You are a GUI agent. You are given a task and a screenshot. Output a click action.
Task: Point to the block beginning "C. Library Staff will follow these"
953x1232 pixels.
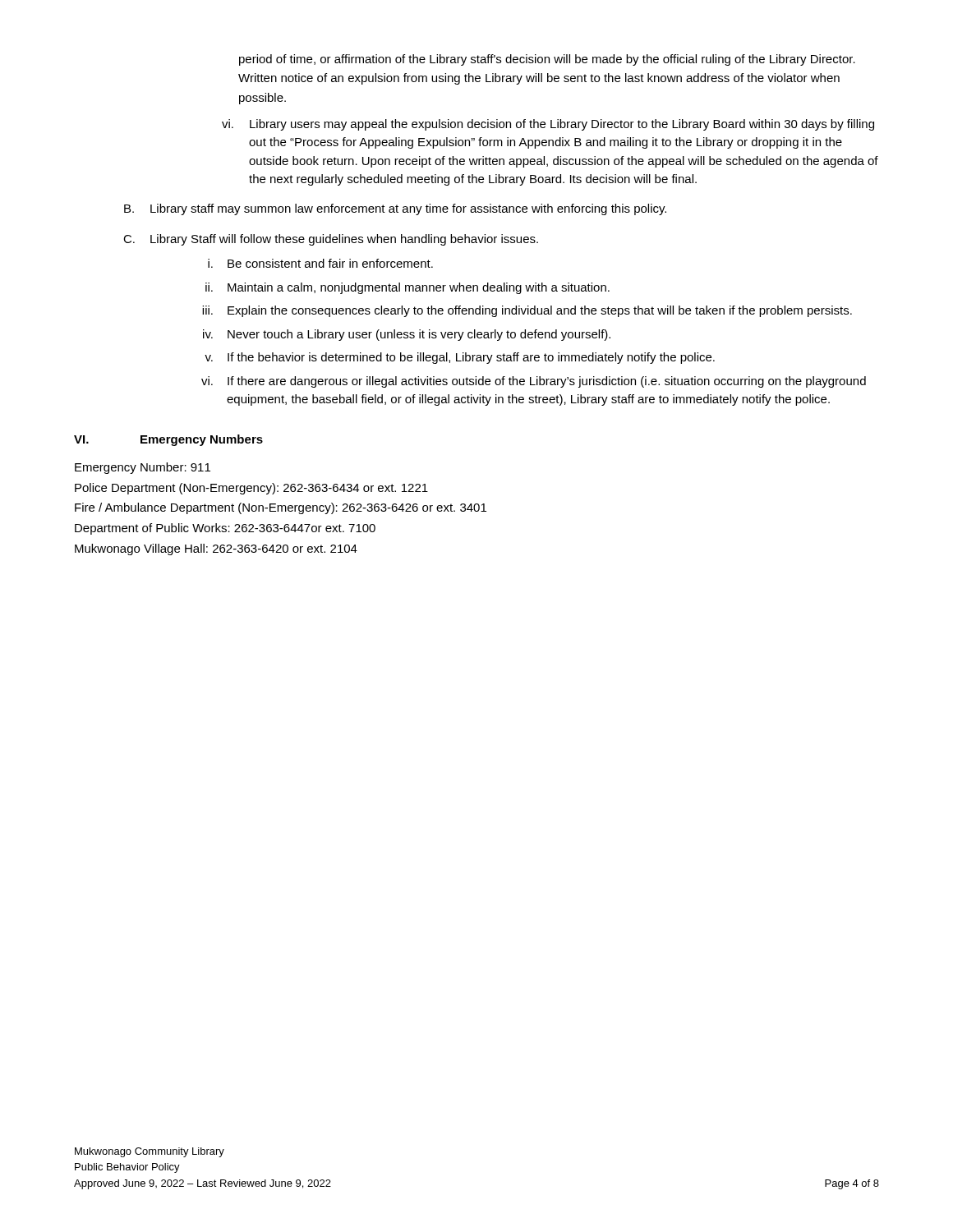(x=501, y=239)
